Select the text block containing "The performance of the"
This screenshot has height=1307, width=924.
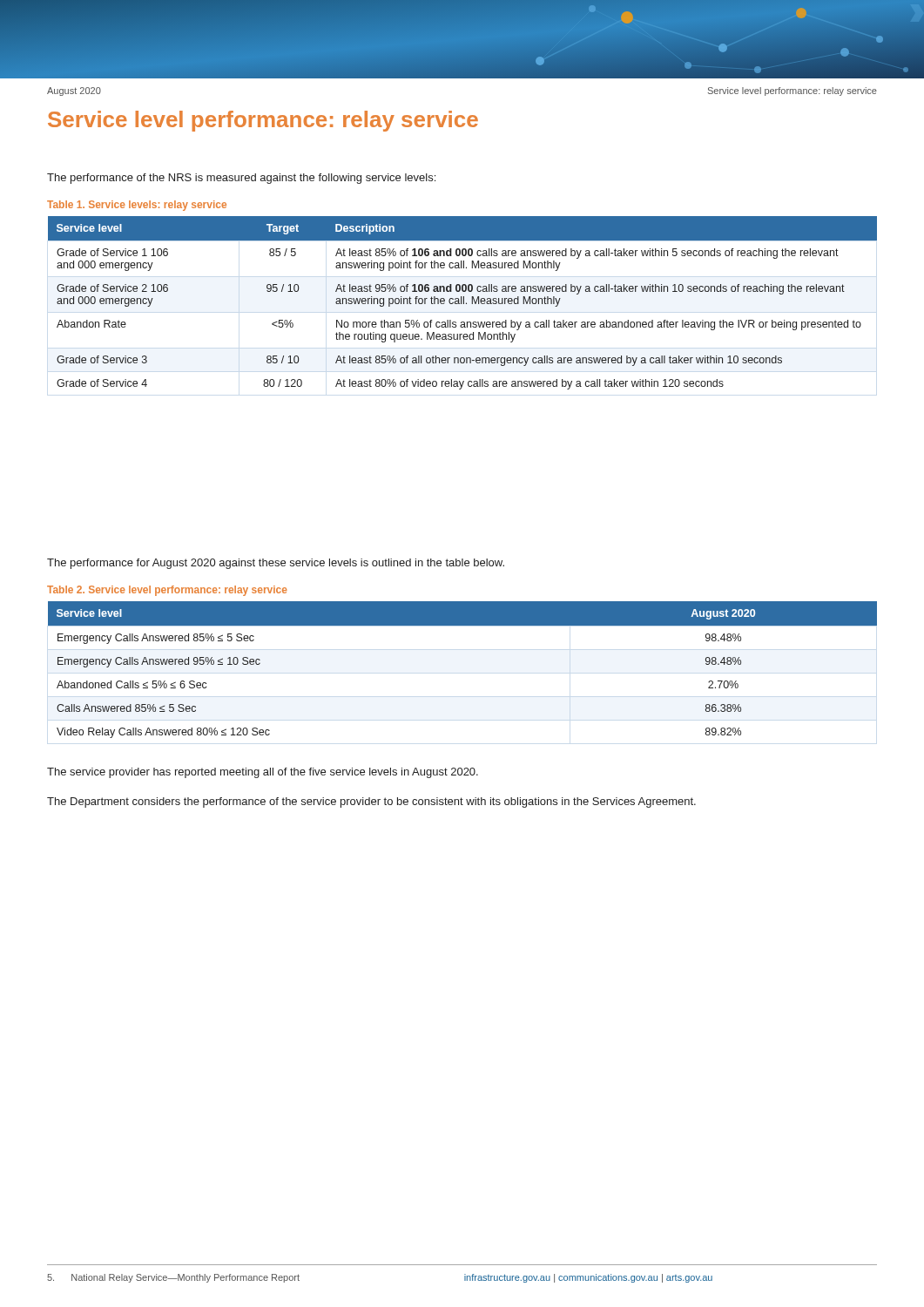coord(242,177)
